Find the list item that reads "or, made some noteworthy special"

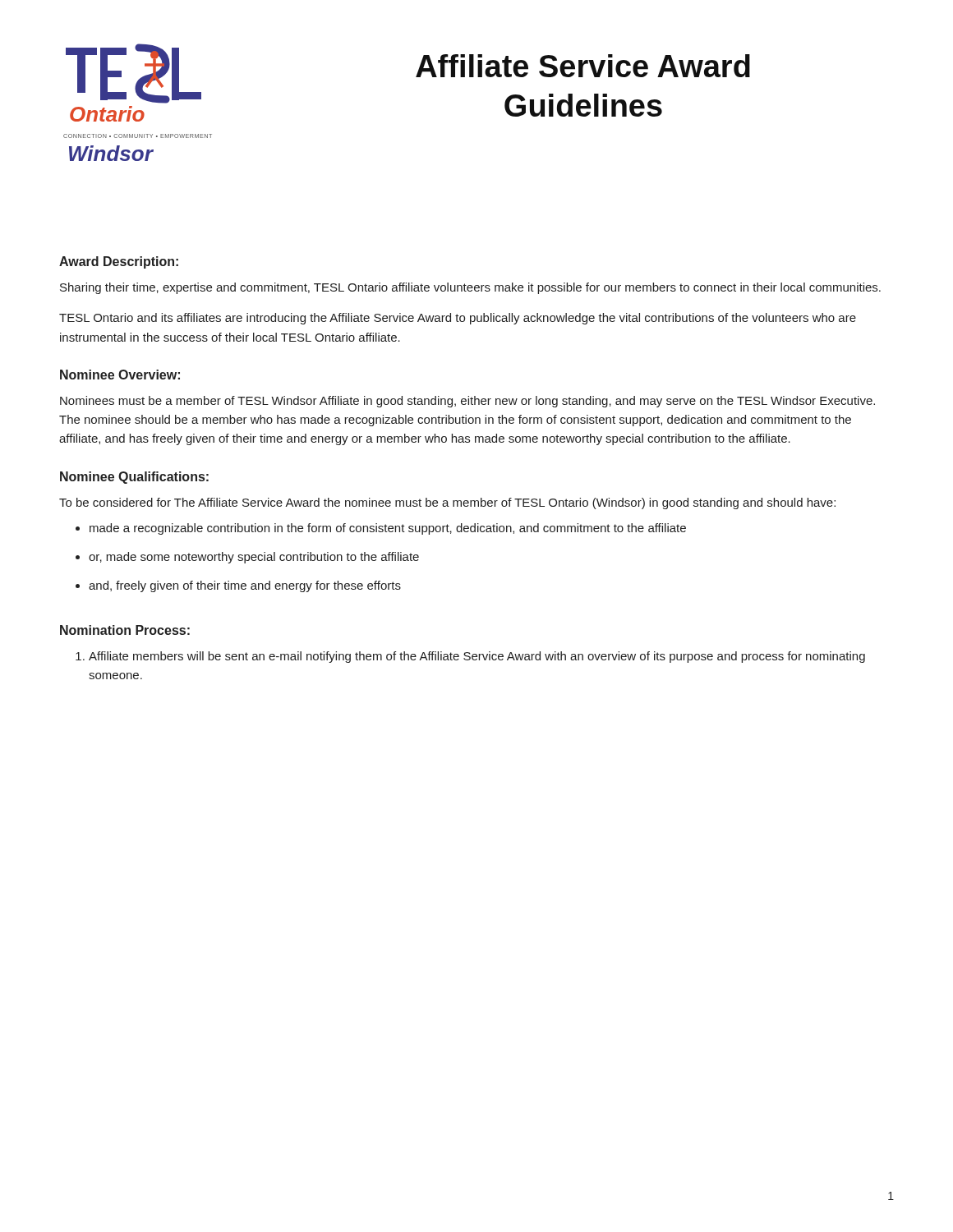pyautogui.click(x=254, y=556)
